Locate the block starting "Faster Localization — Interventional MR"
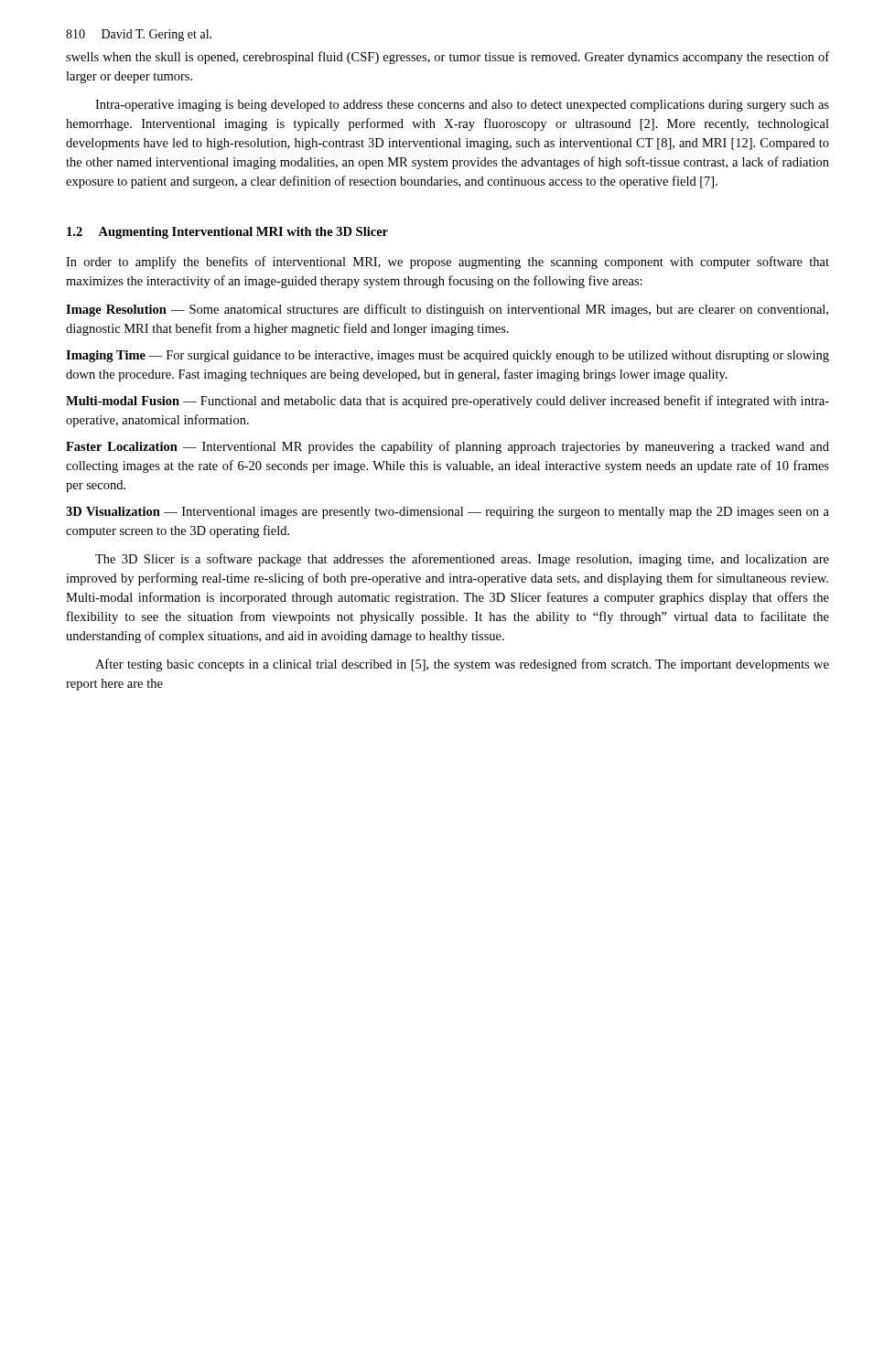Screen dimensions: 1372x895 [448, 466]
